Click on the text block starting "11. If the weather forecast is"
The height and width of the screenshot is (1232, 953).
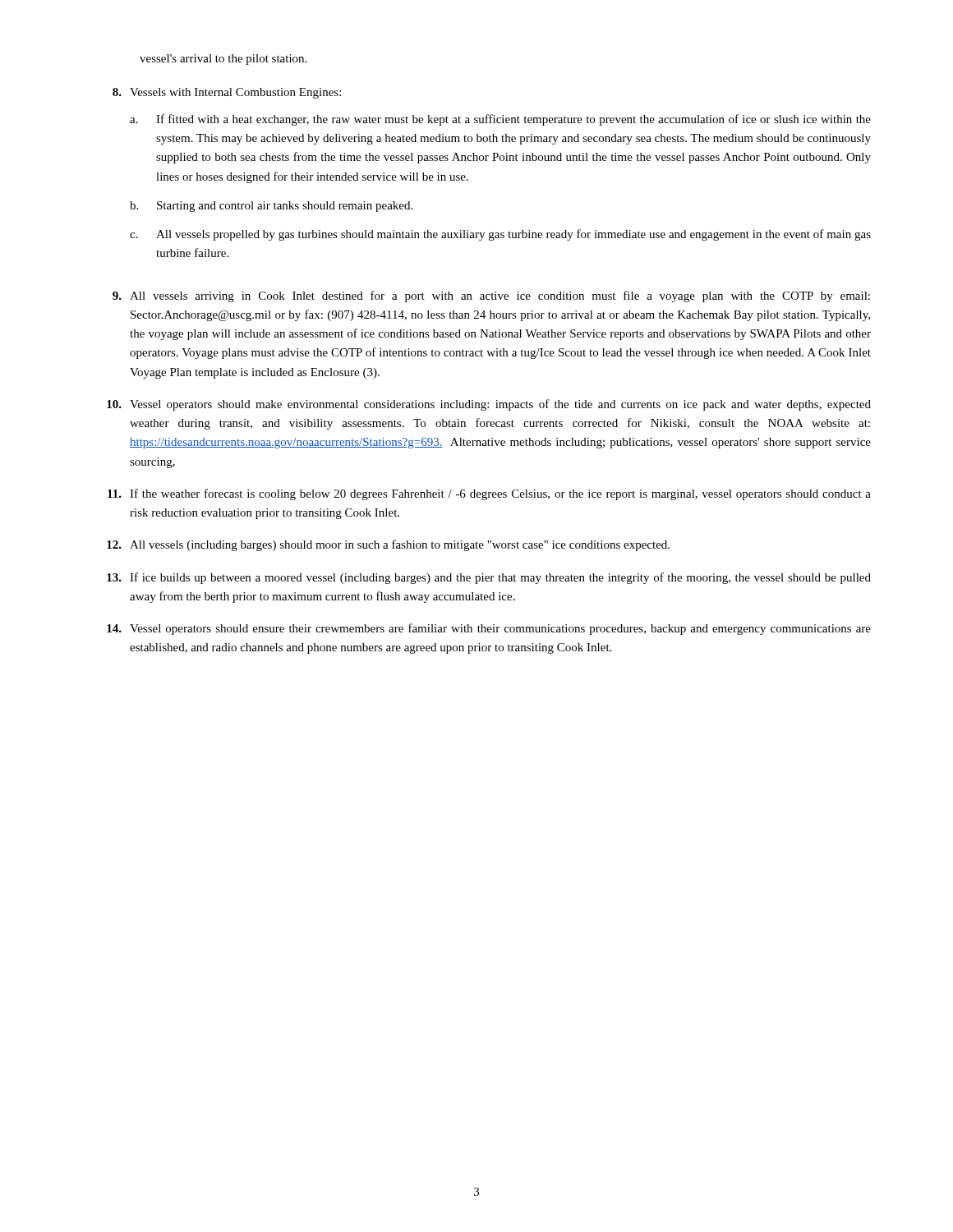click(x=481, y=504)
